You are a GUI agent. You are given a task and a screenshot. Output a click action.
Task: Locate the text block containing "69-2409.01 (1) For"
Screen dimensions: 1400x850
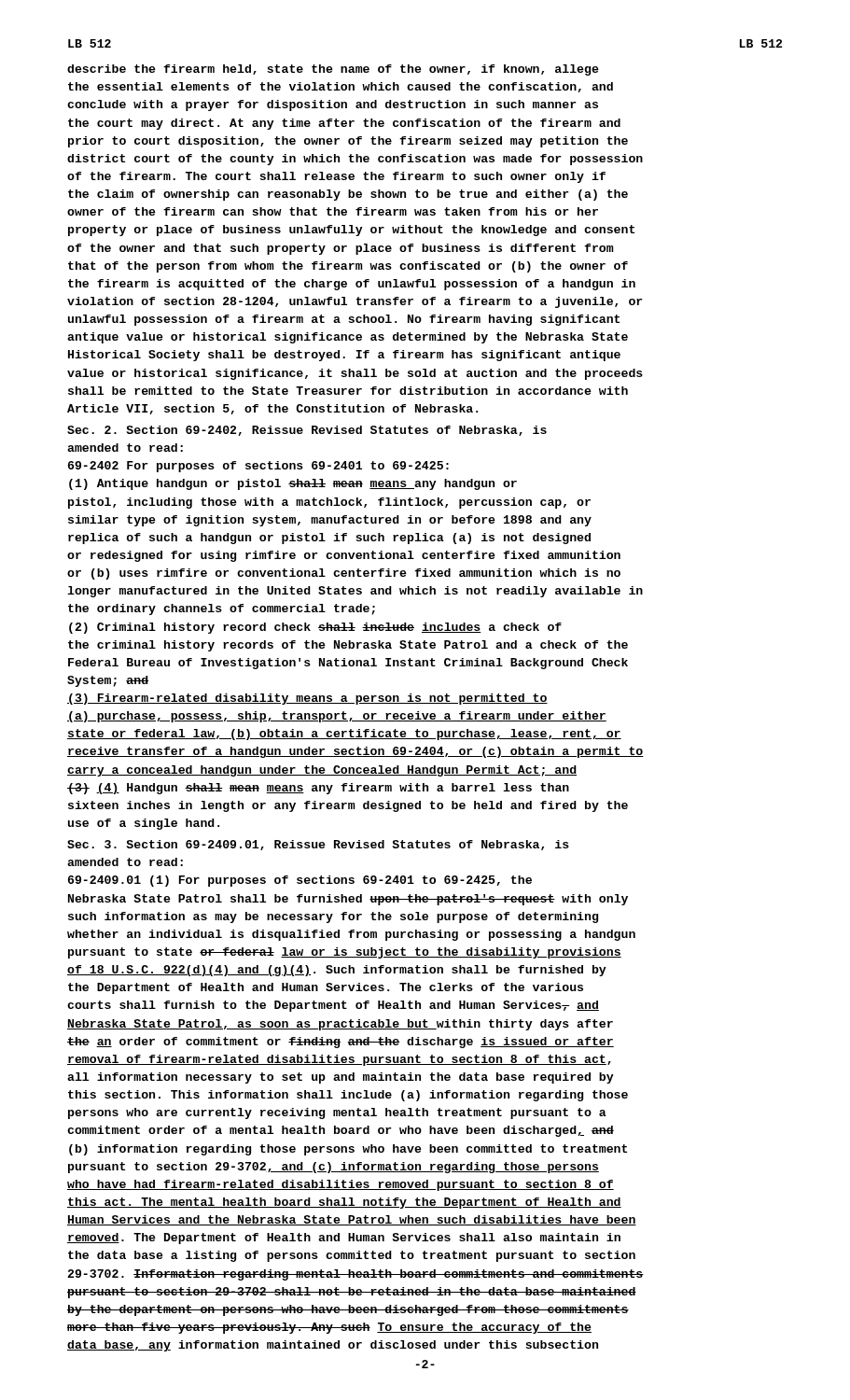425,1113
